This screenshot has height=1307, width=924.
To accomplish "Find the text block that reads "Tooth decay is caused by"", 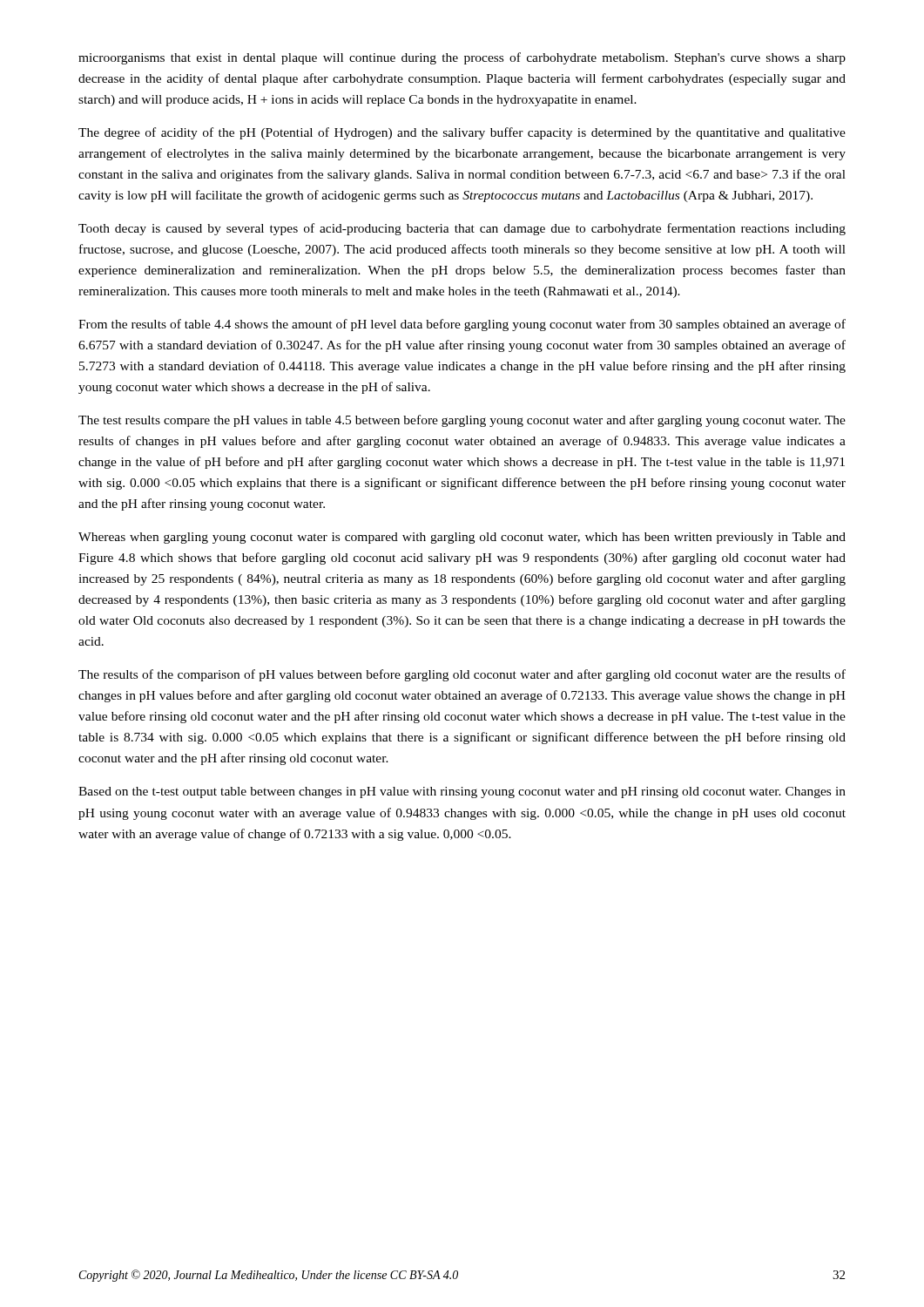I will click(x=462, y=259).
